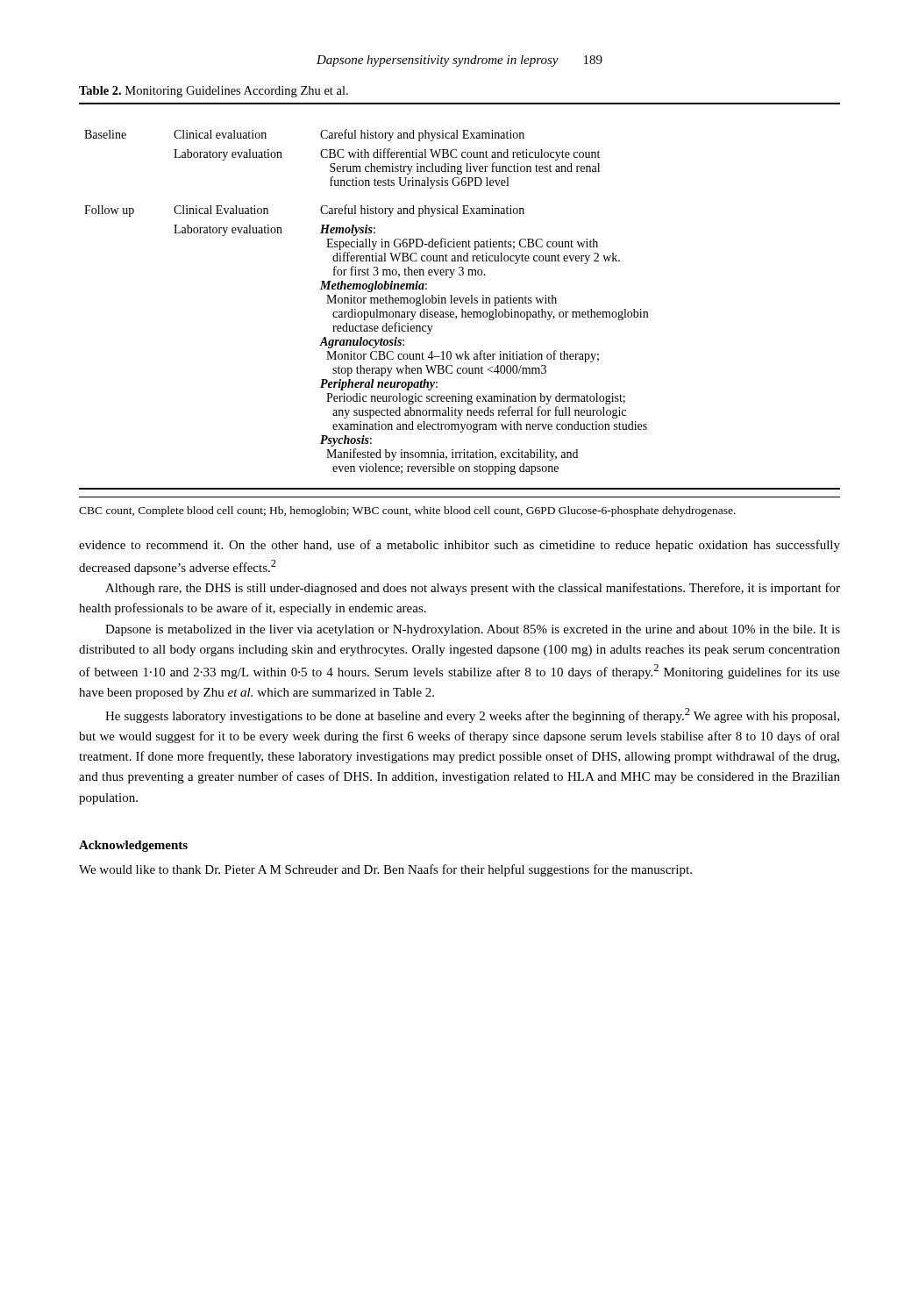This screenshot has height=1316, width=919.
Task: Find the passage starting "He suggests laboratory investigations to be done"
Action: point(460,756)
